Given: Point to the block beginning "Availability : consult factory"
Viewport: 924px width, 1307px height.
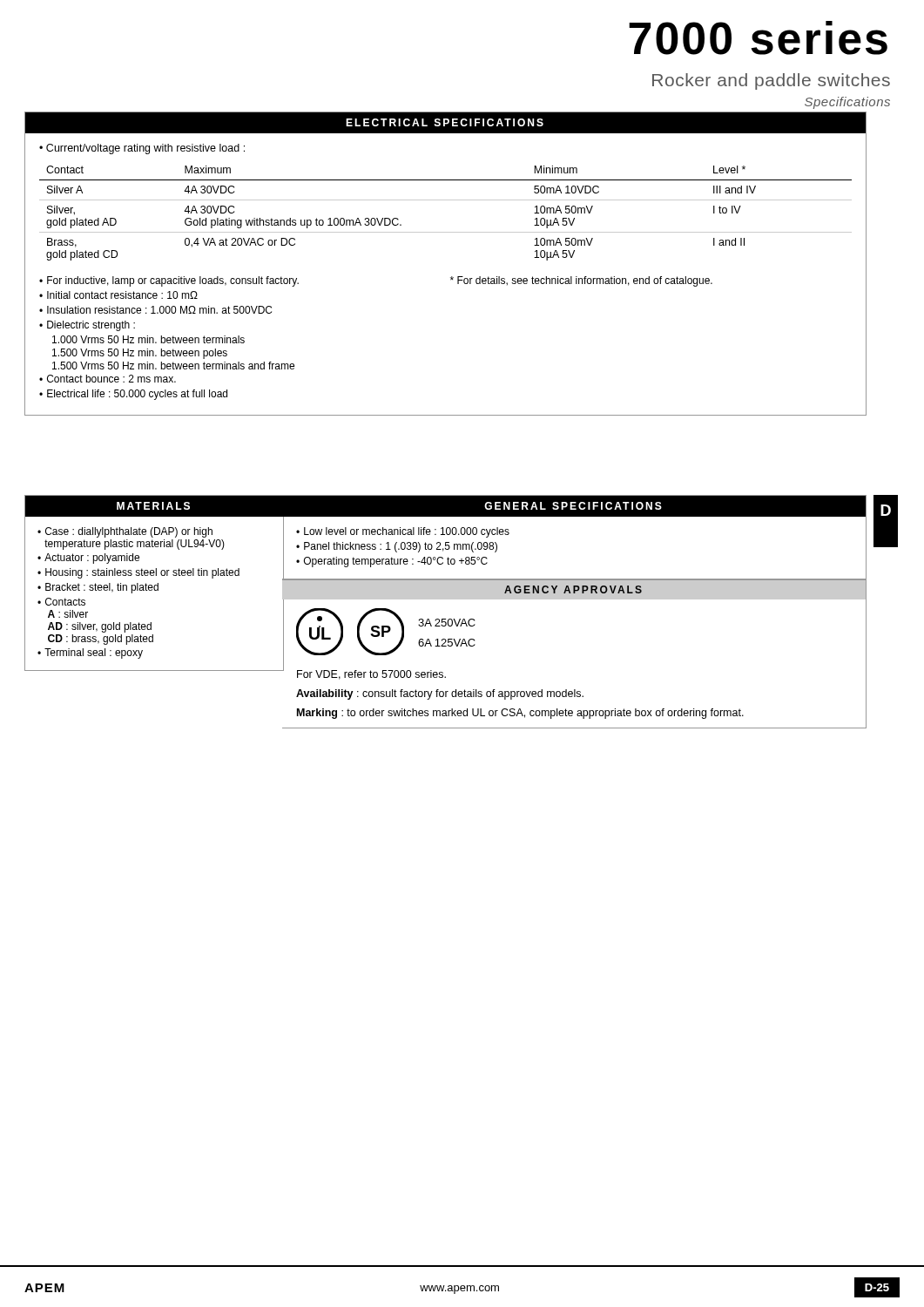Looking at the screenshot, I should (x=440, y=694).
